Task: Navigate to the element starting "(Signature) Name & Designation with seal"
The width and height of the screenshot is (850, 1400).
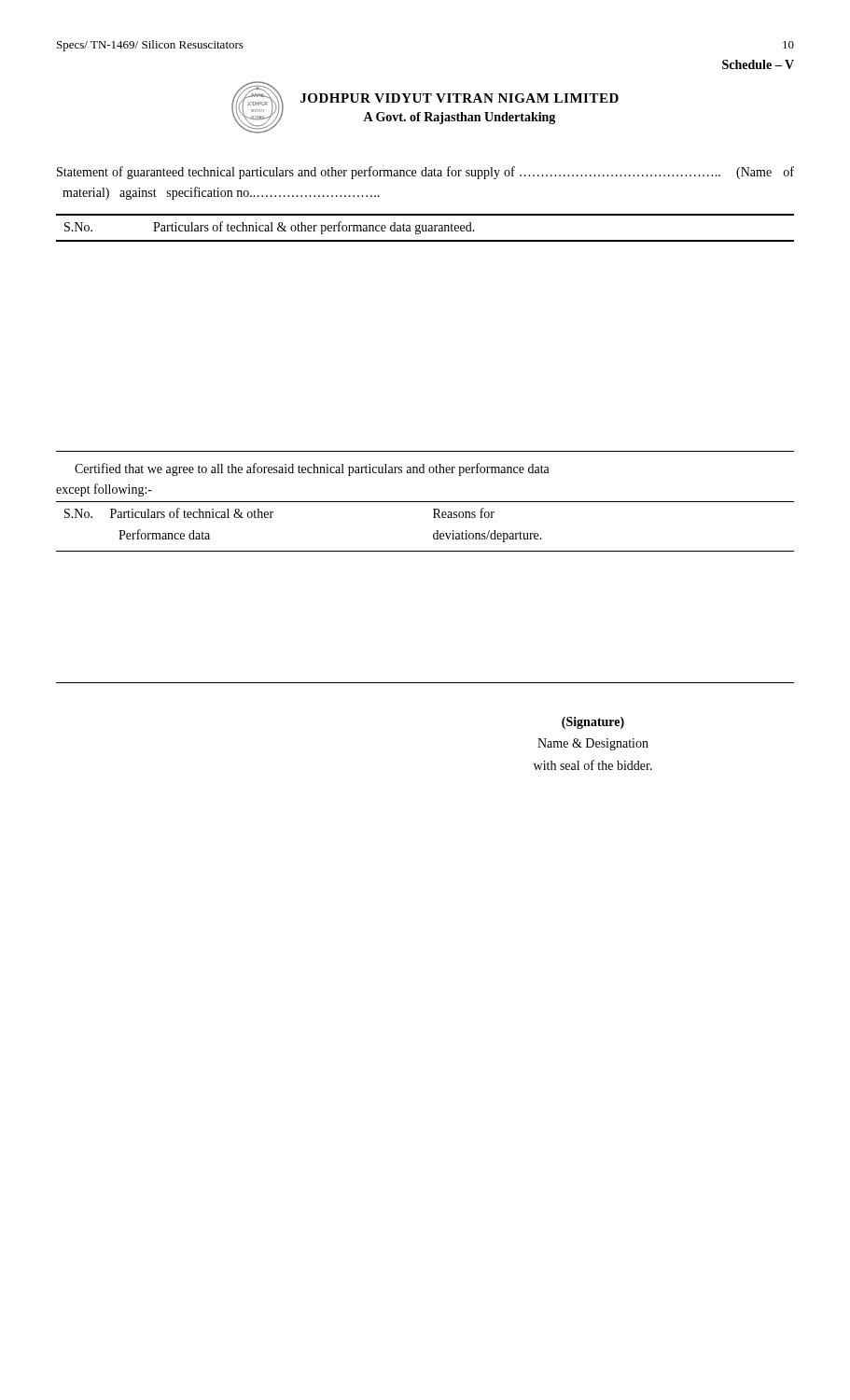Action: tap(593, 744)
